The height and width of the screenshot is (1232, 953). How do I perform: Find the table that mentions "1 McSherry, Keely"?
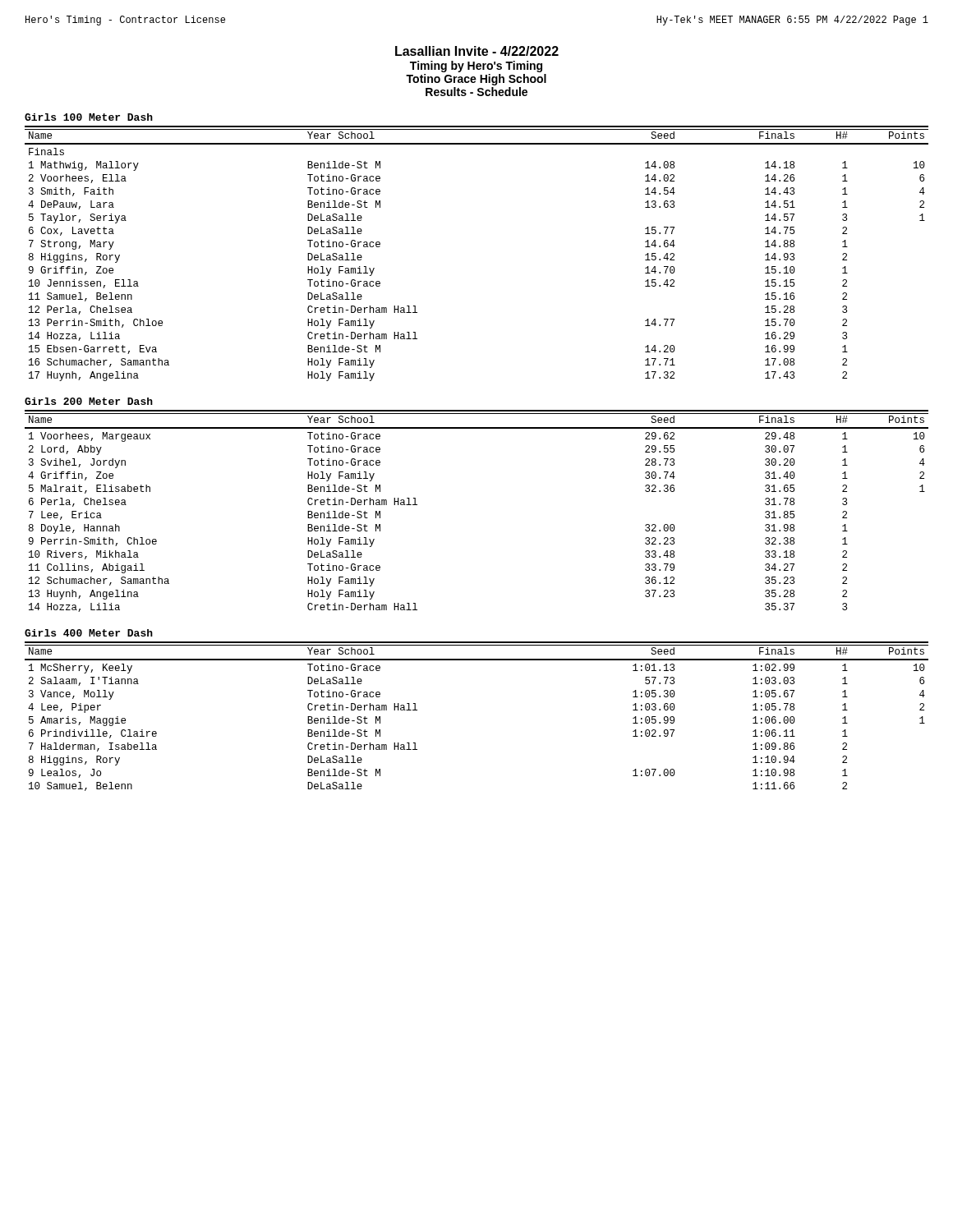click(476, 717)
